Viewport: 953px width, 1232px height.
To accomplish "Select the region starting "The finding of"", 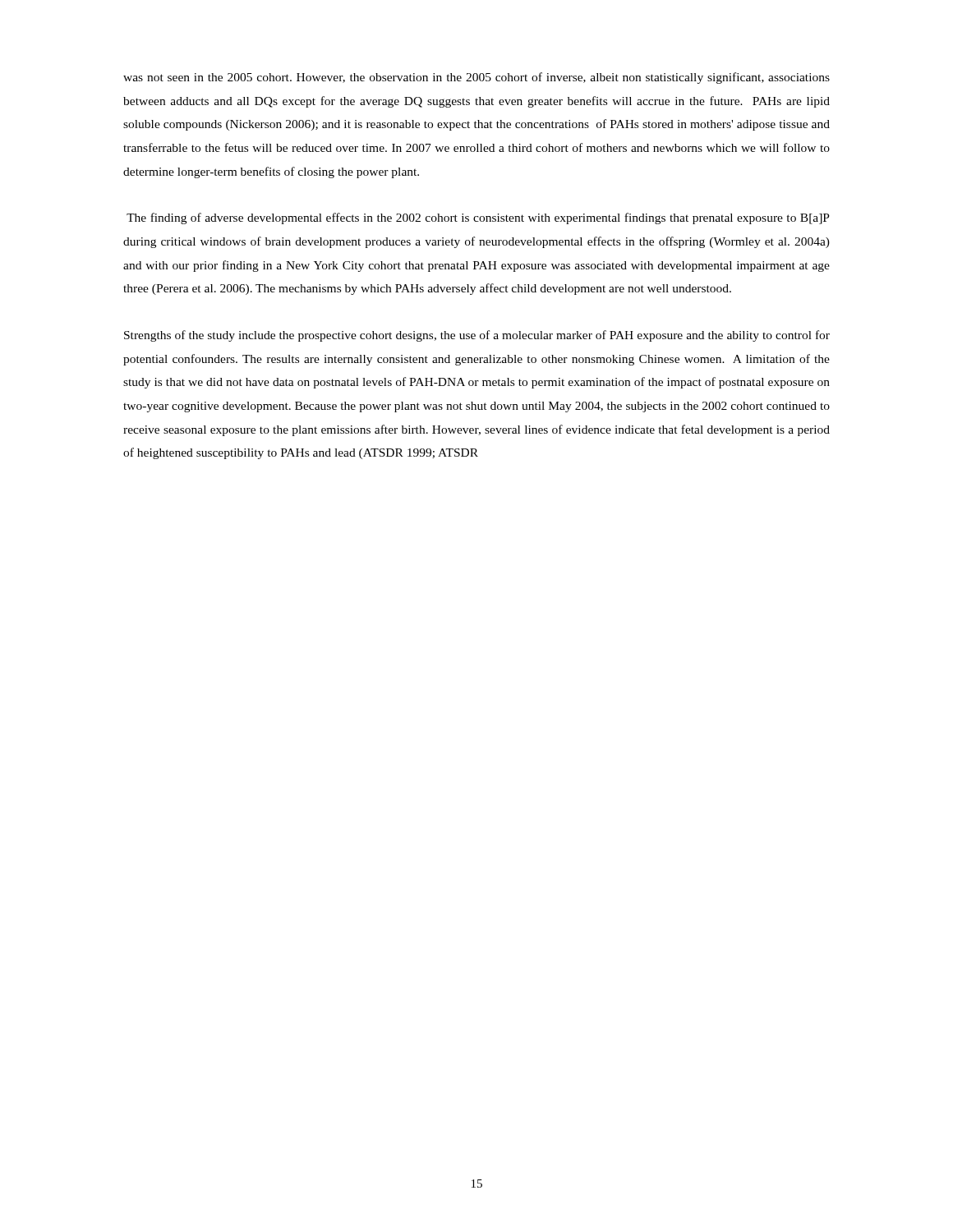I will point(476,253).
